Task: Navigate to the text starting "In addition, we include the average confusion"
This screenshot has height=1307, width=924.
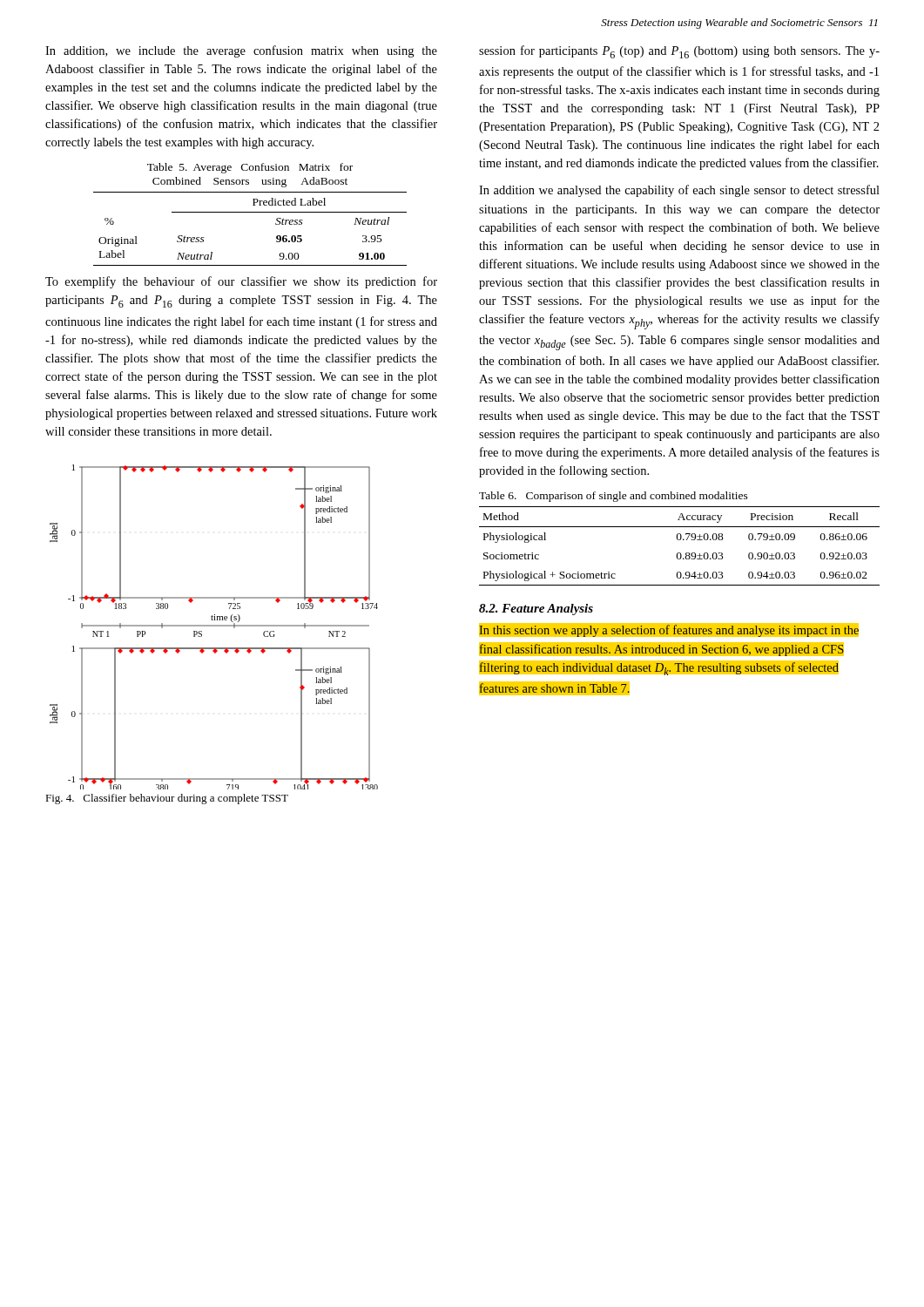Action: (241, 97)
